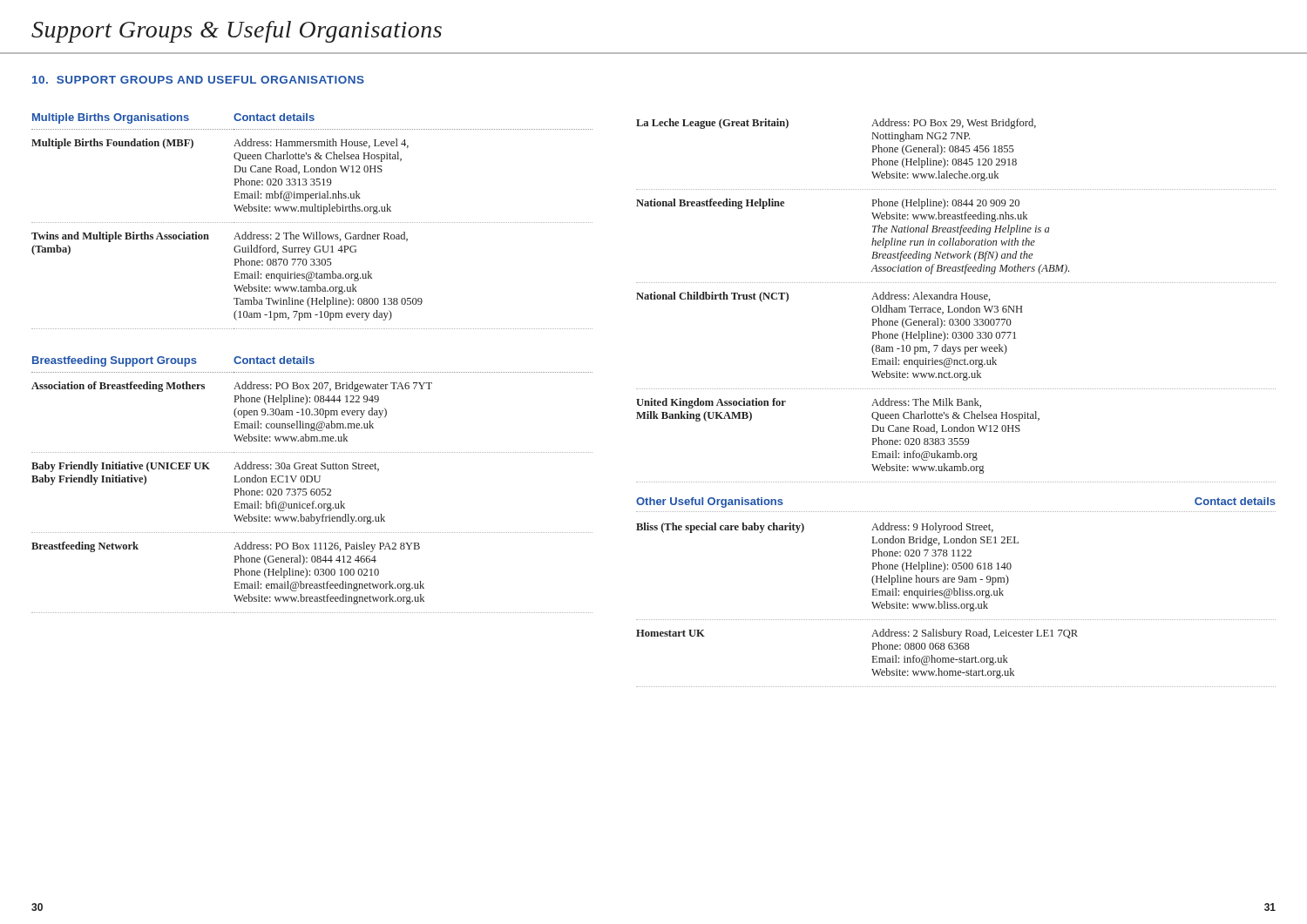This screenshot has width=1307, height=924.
Task: Navigate to the element starting "National Childbirth Trust (NCT) Address:"
Action: click(x=956, y=336)
